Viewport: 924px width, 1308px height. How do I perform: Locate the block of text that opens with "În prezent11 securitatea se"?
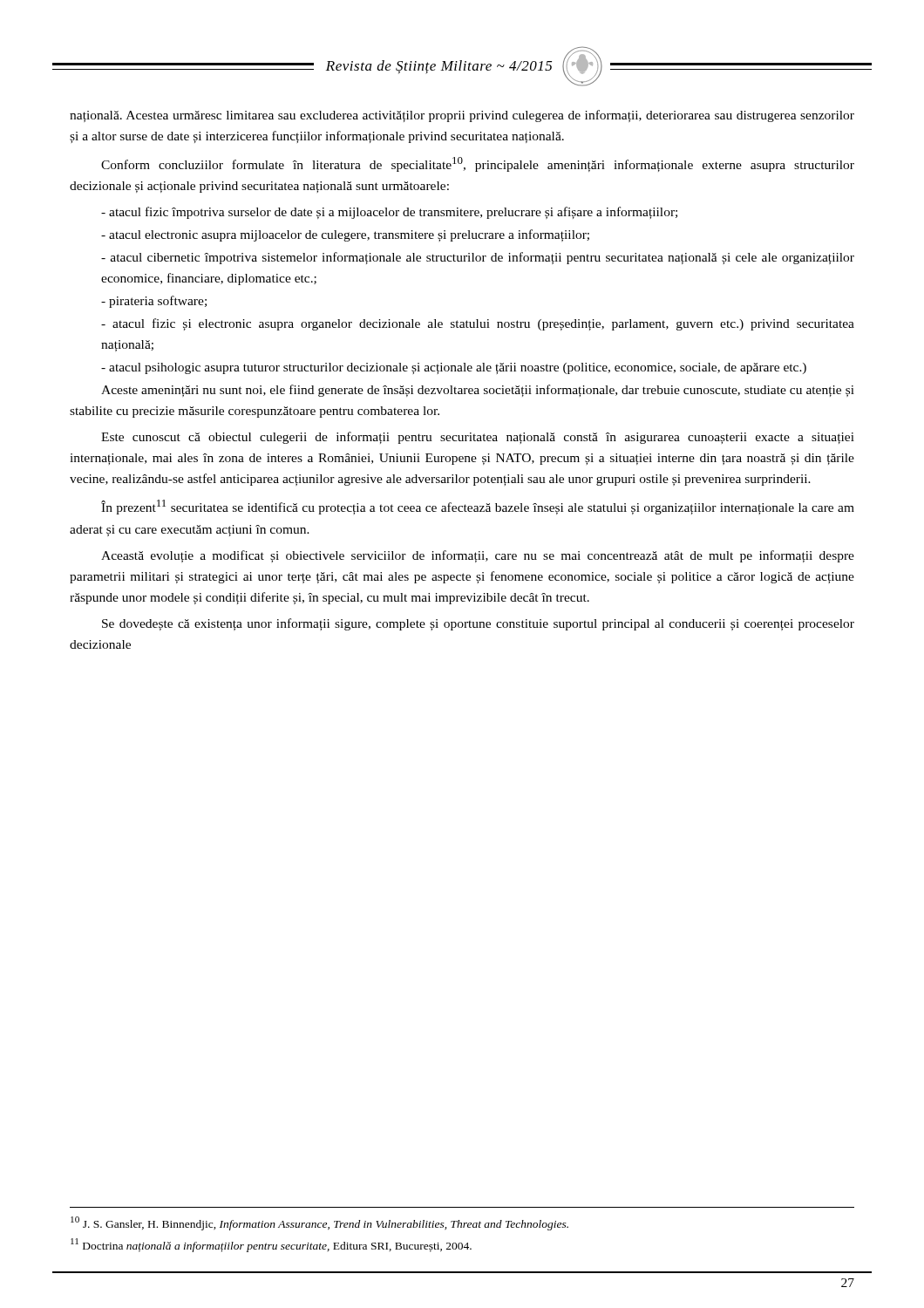click(x=462, y=517)
